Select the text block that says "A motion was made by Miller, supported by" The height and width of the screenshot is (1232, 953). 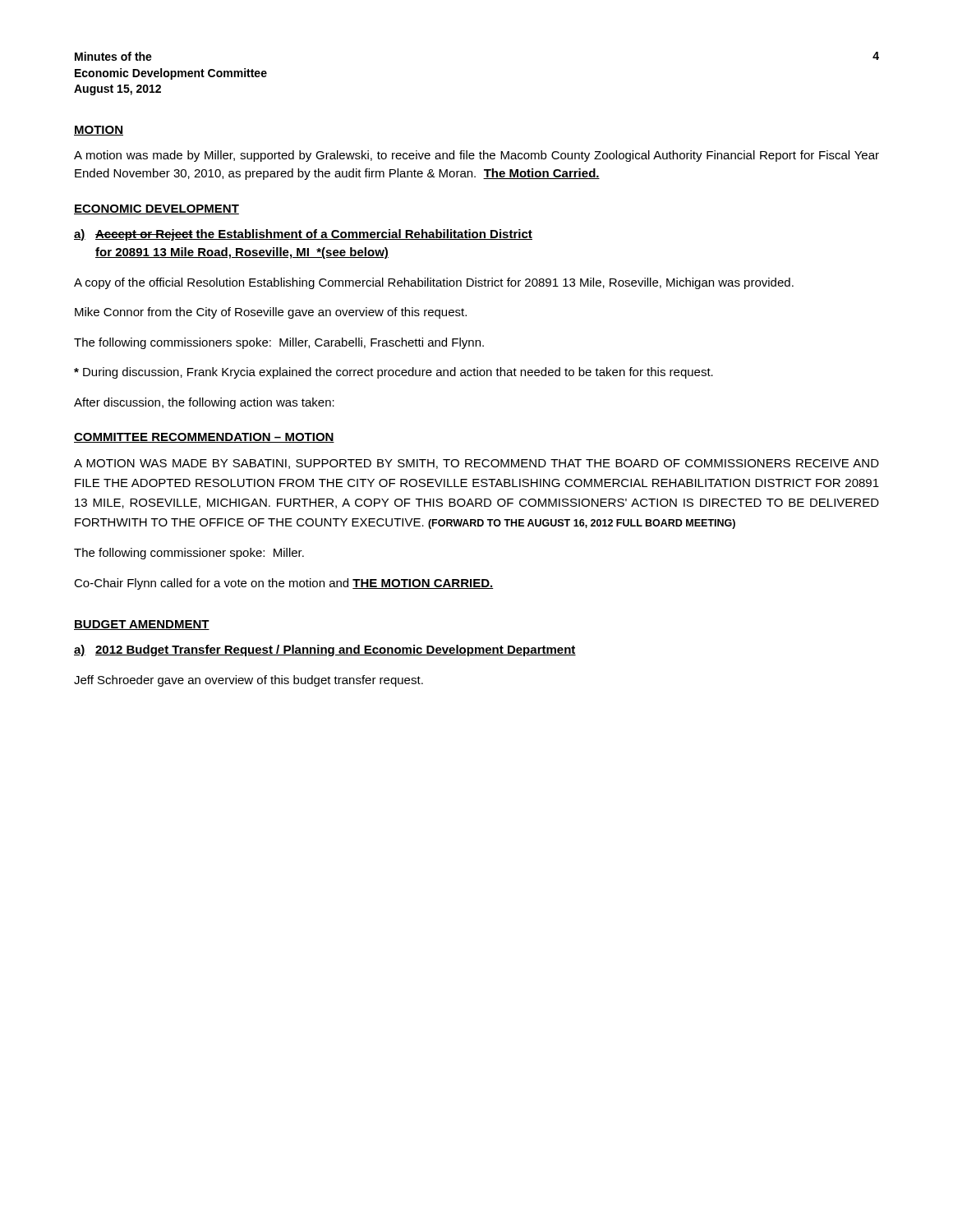476,164
